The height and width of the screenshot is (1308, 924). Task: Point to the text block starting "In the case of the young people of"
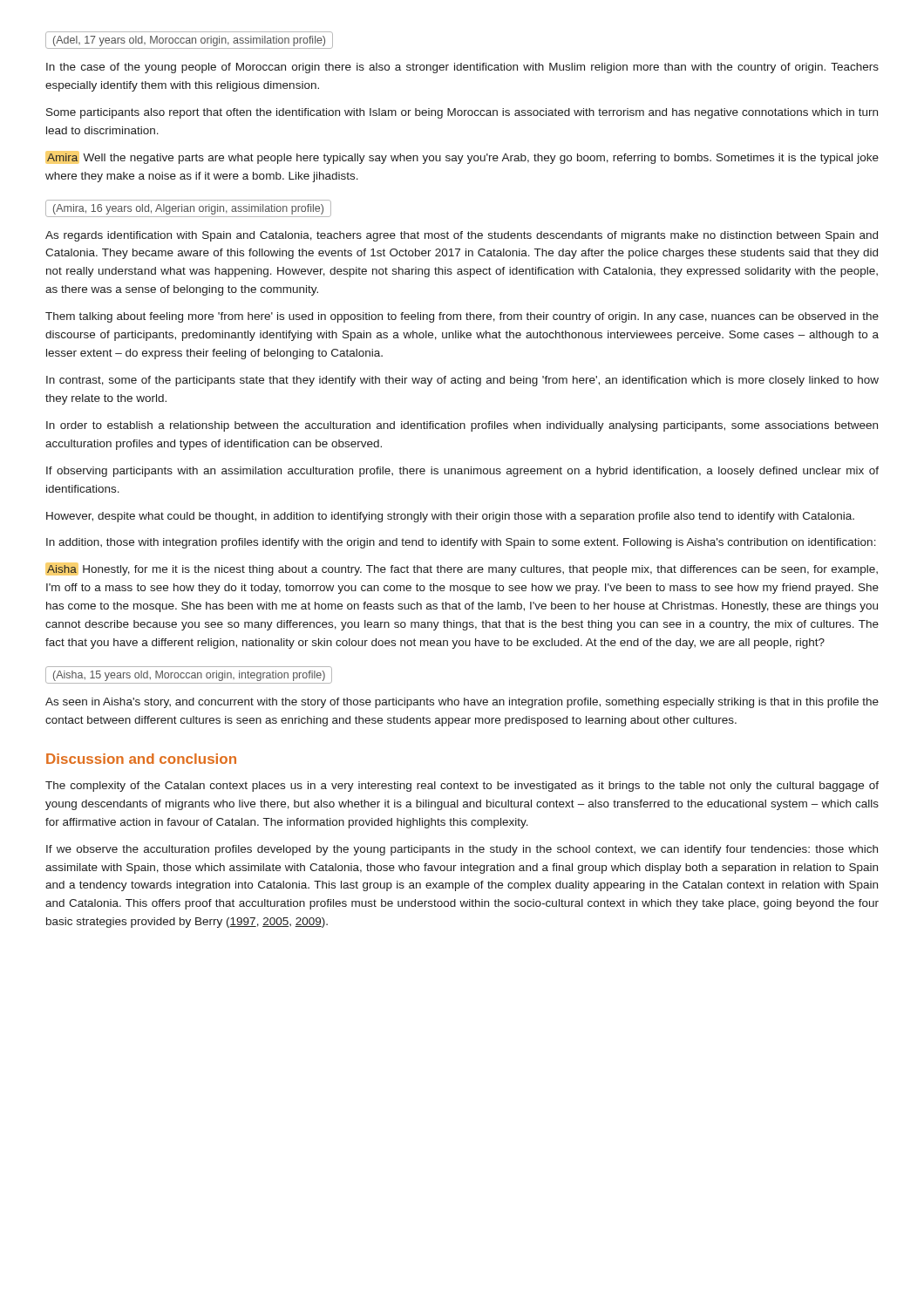click(462, 77)
